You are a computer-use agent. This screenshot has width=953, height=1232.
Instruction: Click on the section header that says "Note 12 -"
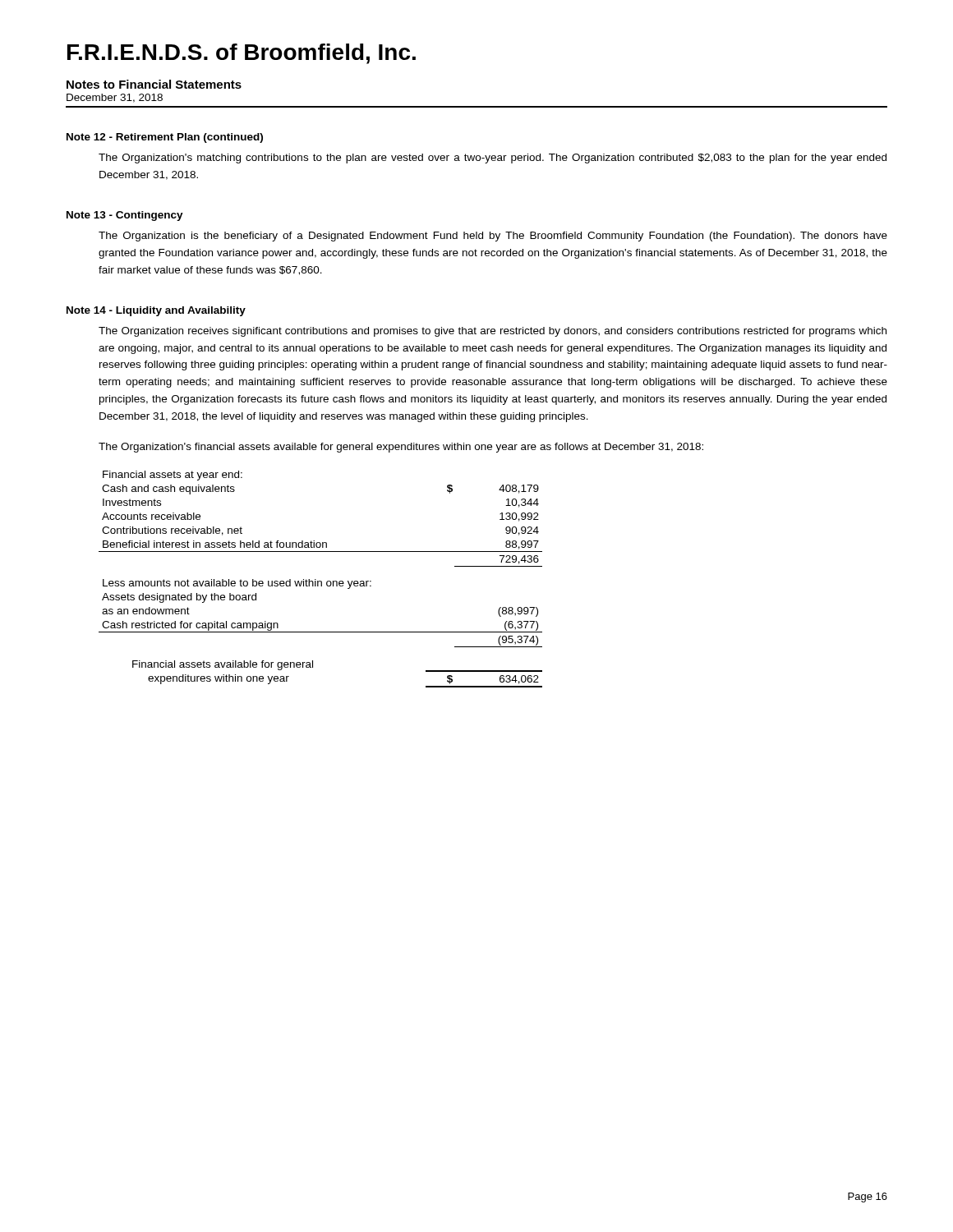pyautogui.click(x=165, y=137)
